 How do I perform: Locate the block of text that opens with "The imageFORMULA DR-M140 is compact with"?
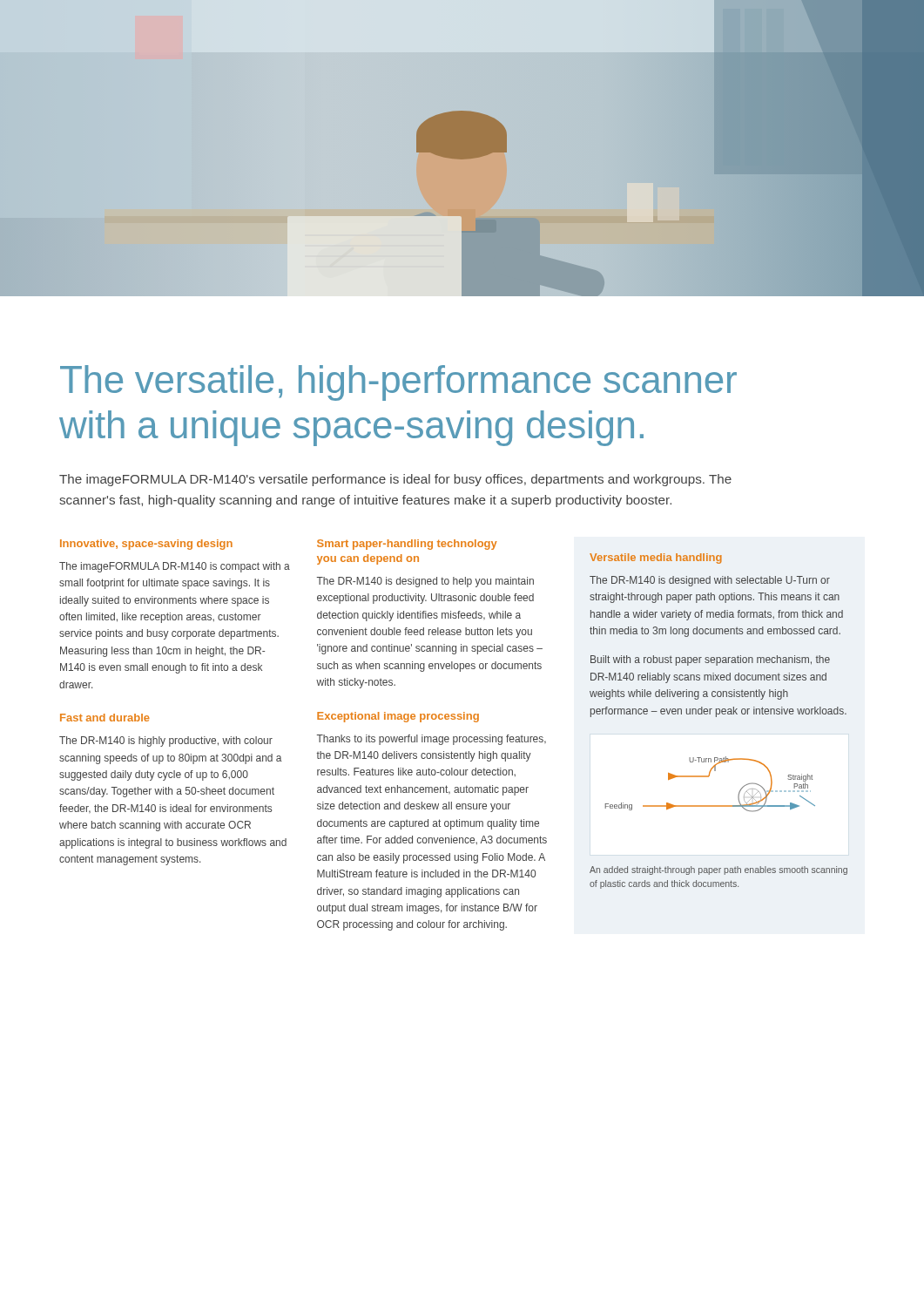click(174, 625)
